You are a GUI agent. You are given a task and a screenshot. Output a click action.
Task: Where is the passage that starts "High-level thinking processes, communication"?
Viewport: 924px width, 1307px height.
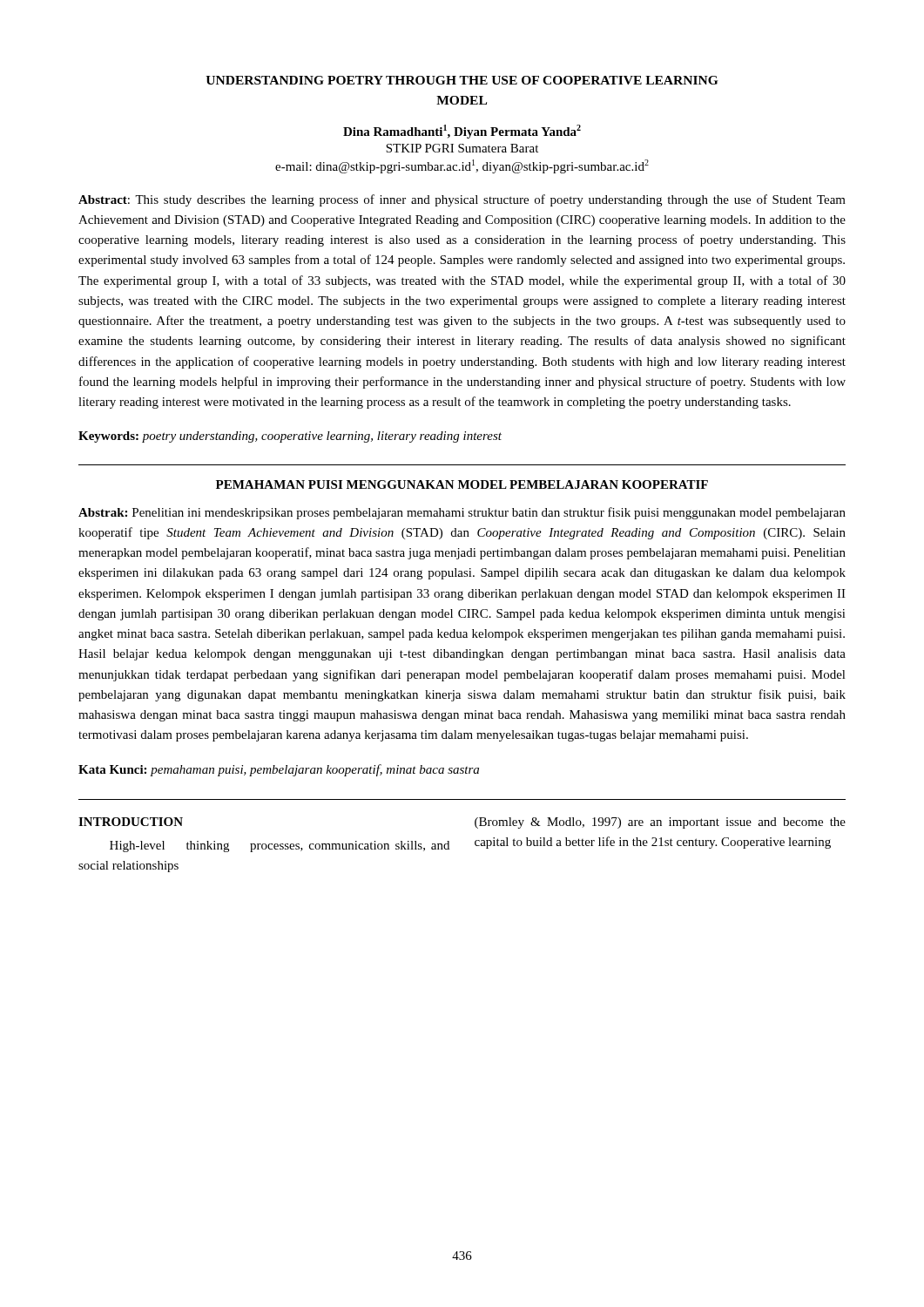[264, 856]
